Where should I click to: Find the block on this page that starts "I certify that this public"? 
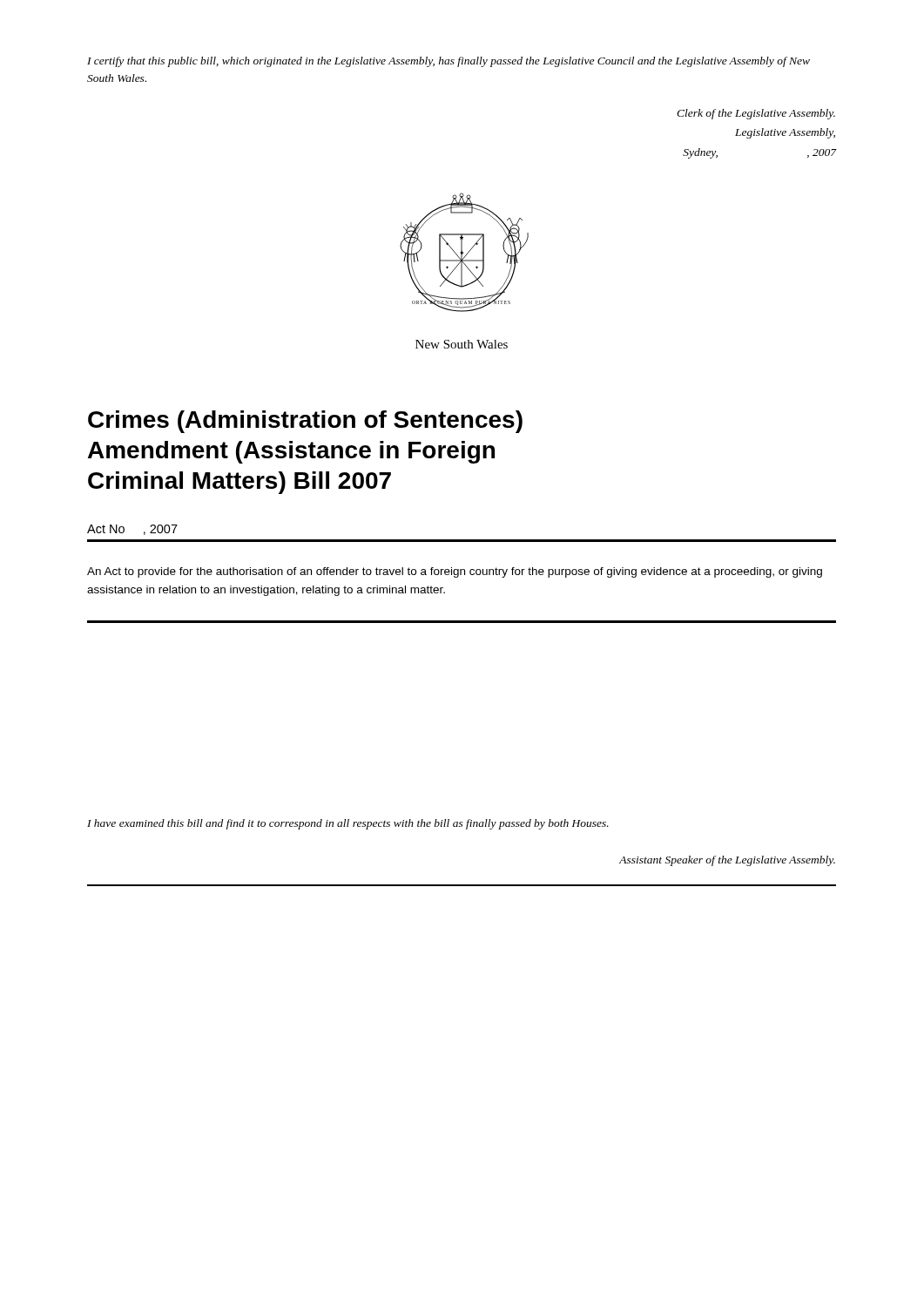(x=449, y=69)
